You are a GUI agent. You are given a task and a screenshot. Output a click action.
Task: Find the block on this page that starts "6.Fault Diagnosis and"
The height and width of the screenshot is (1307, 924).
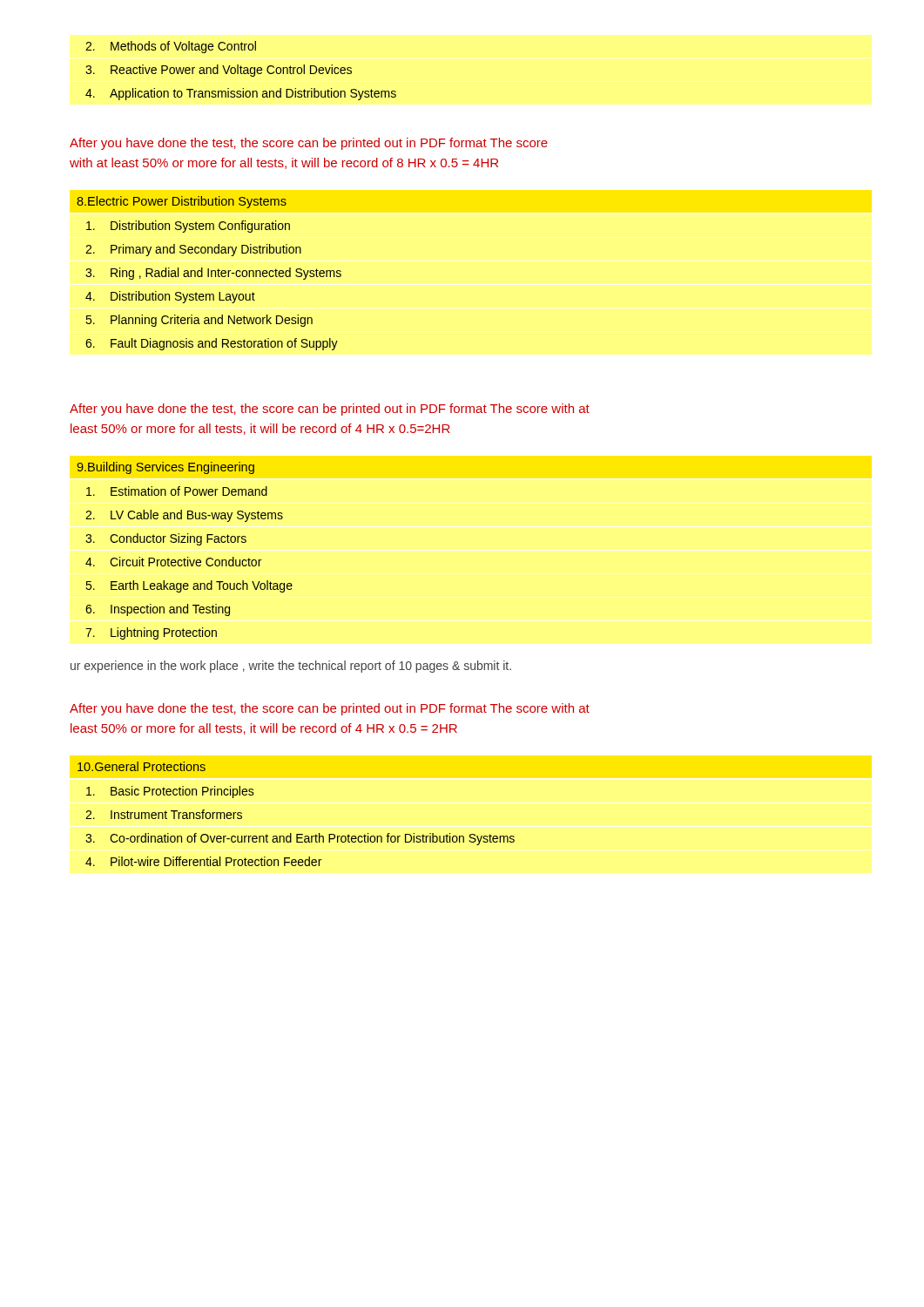click(x=211, y=343)
